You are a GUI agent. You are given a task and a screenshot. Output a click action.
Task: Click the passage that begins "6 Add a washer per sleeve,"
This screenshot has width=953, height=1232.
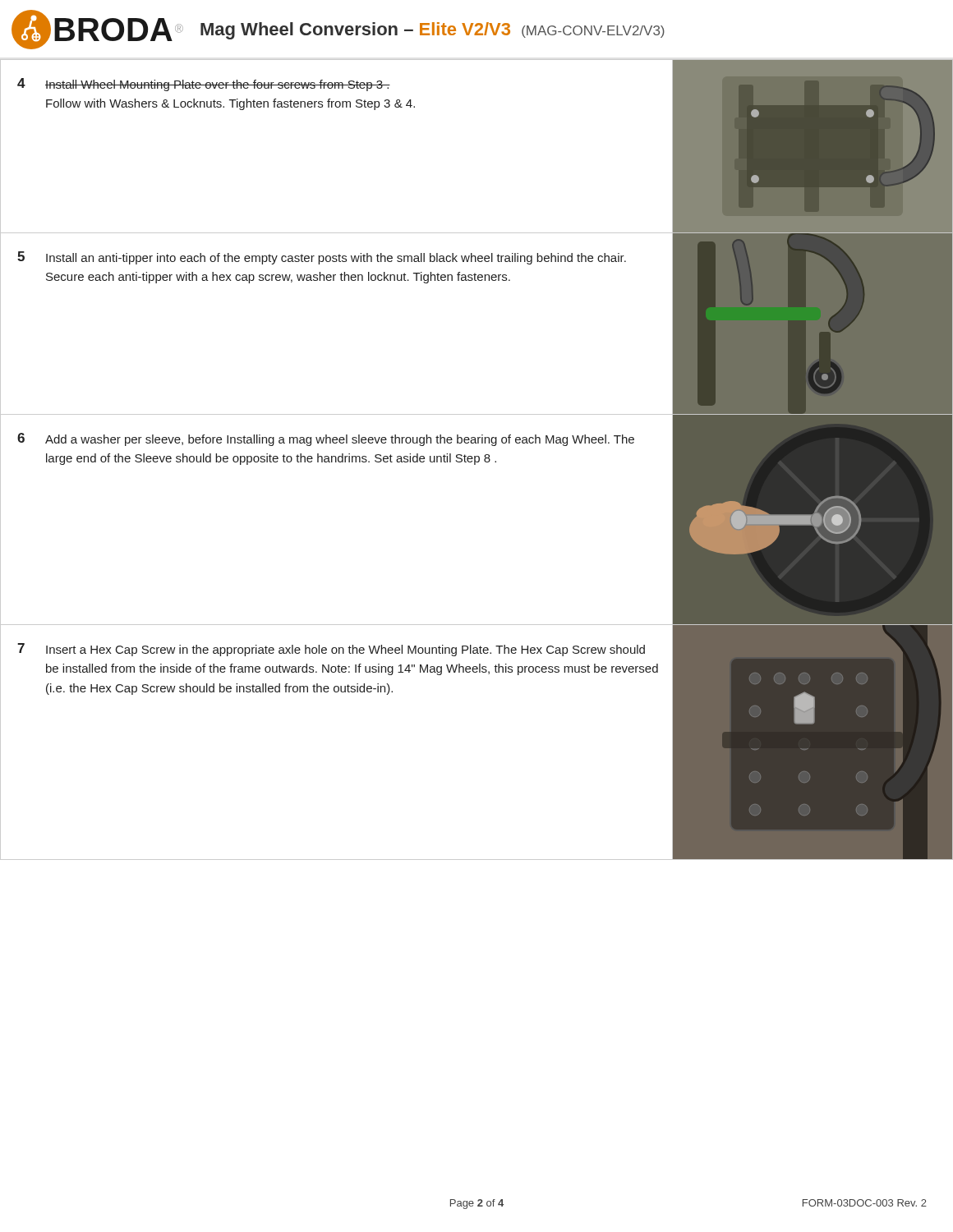tap(476, 520)
